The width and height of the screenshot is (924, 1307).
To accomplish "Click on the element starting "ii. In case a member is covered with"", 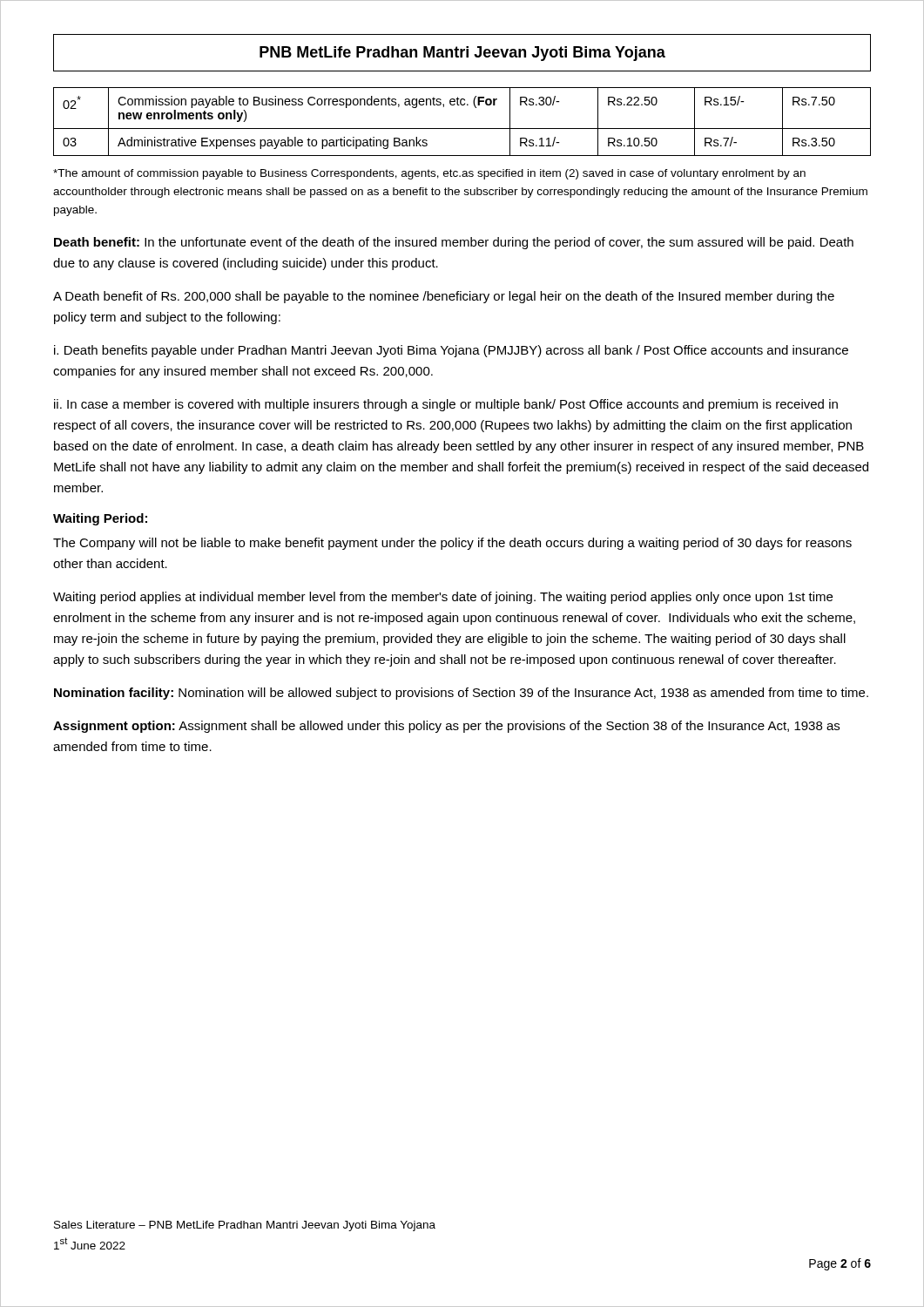I will [x=461, y=445].
